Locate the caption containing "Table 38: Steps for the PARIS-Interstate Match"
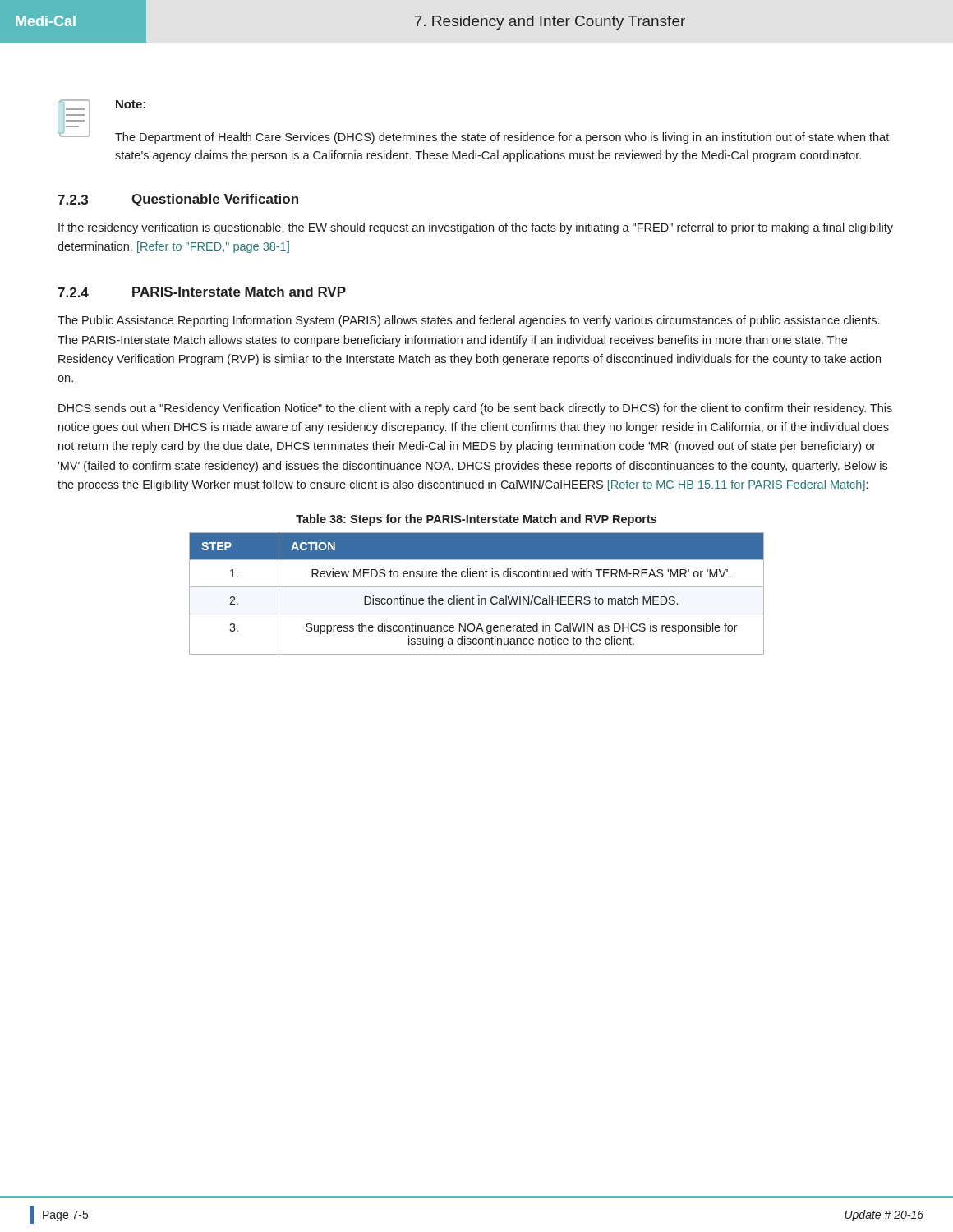 pyautogui.click(x=476, y=519)
